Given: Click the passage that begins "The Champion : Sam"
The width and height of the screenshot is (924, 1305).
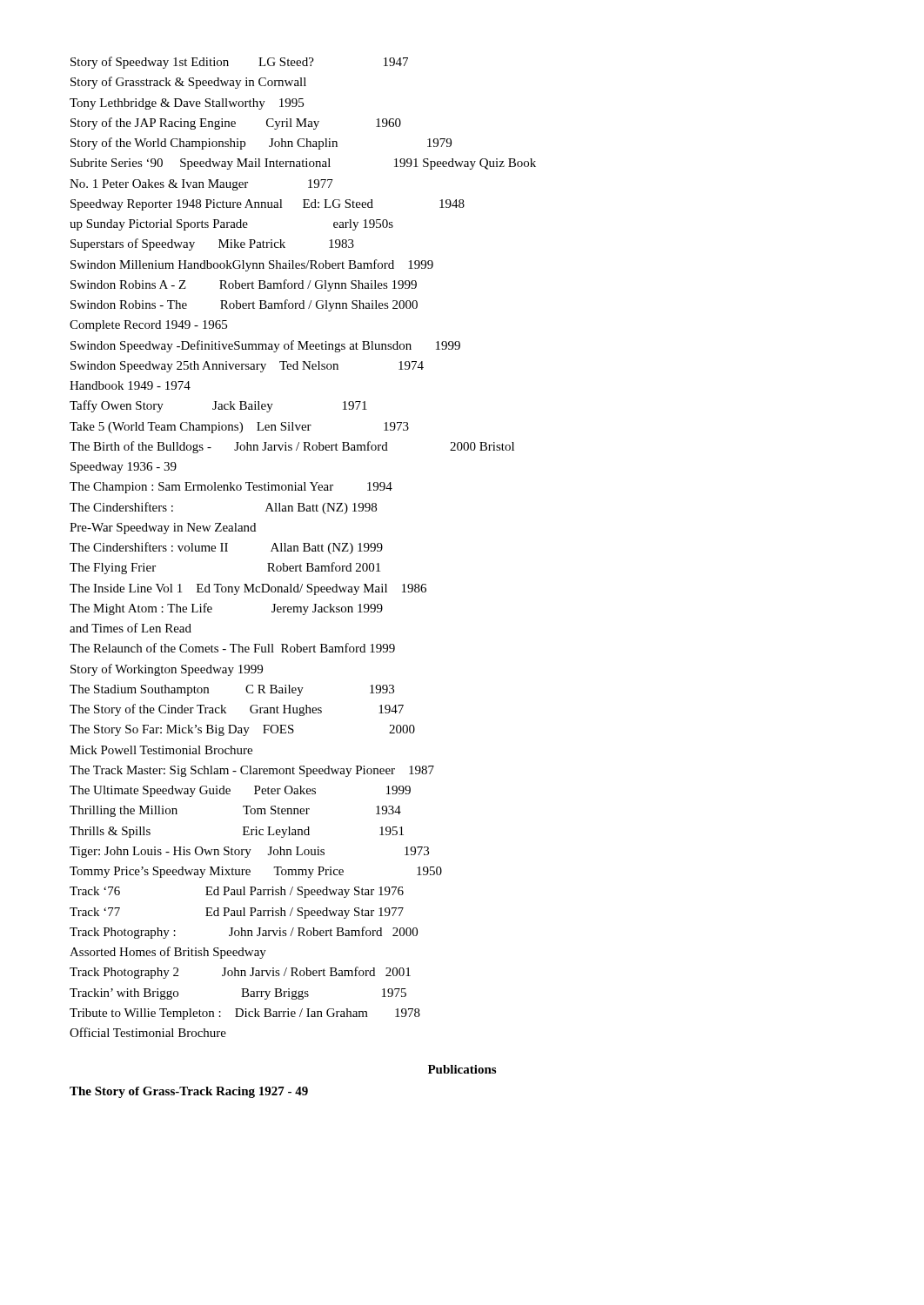Looking at the screenshot, I should click(x=231, y=487).
